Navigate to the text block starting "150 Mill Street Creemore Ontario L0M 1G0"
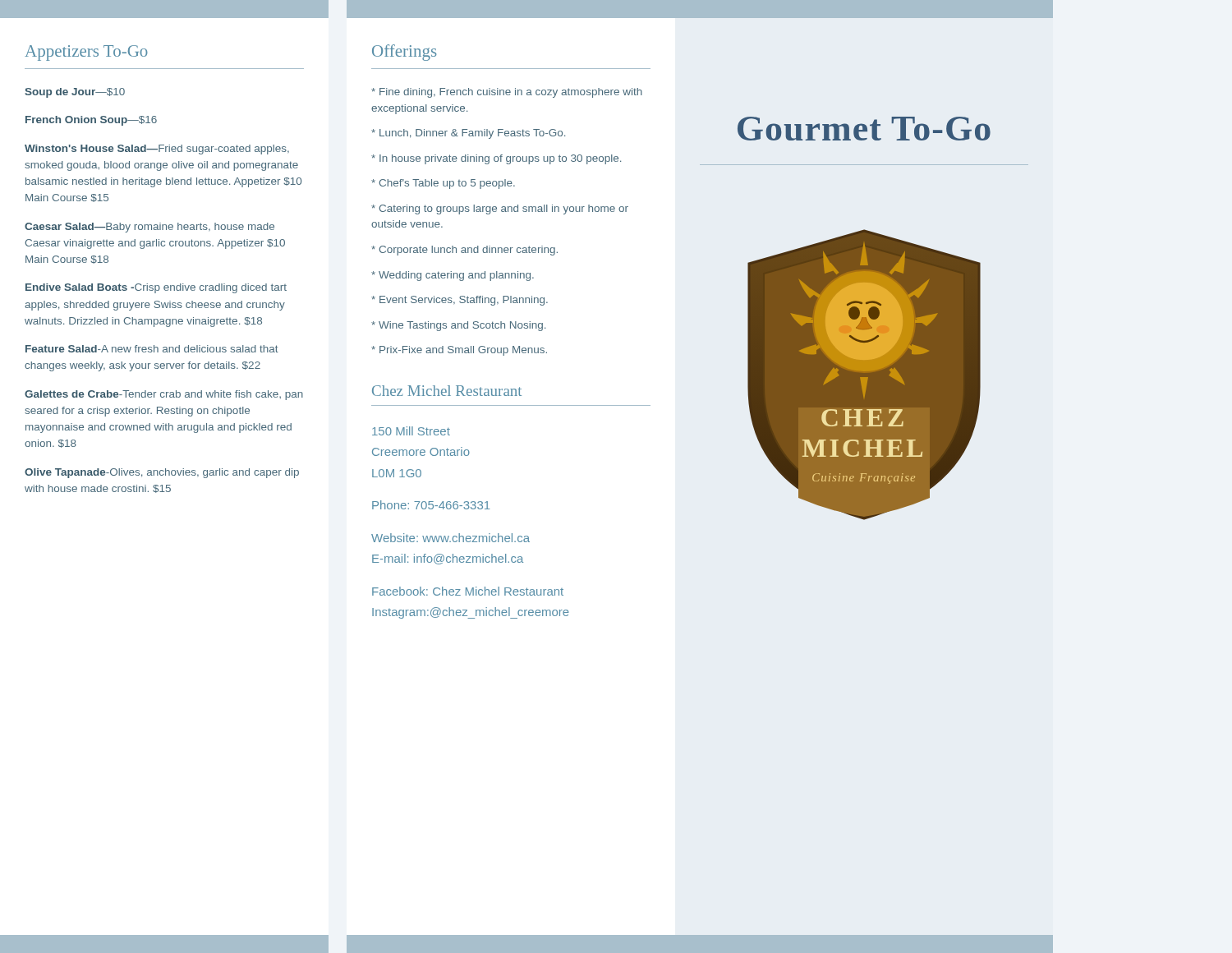The height and width of the screenshot is (953, 1232). 421,452
